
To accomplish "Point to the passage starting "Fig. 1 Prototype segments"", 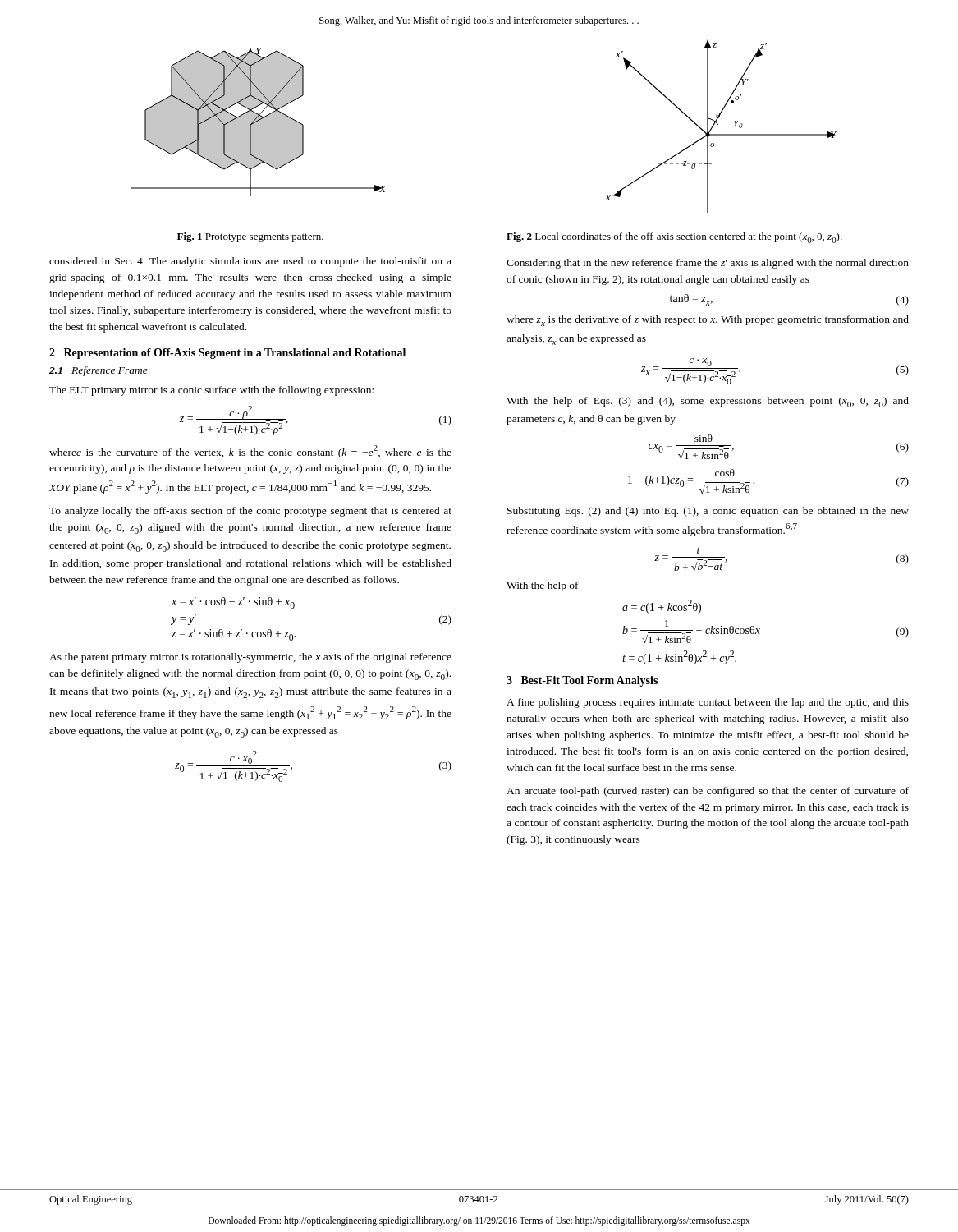I will click(x=250, y=236).
